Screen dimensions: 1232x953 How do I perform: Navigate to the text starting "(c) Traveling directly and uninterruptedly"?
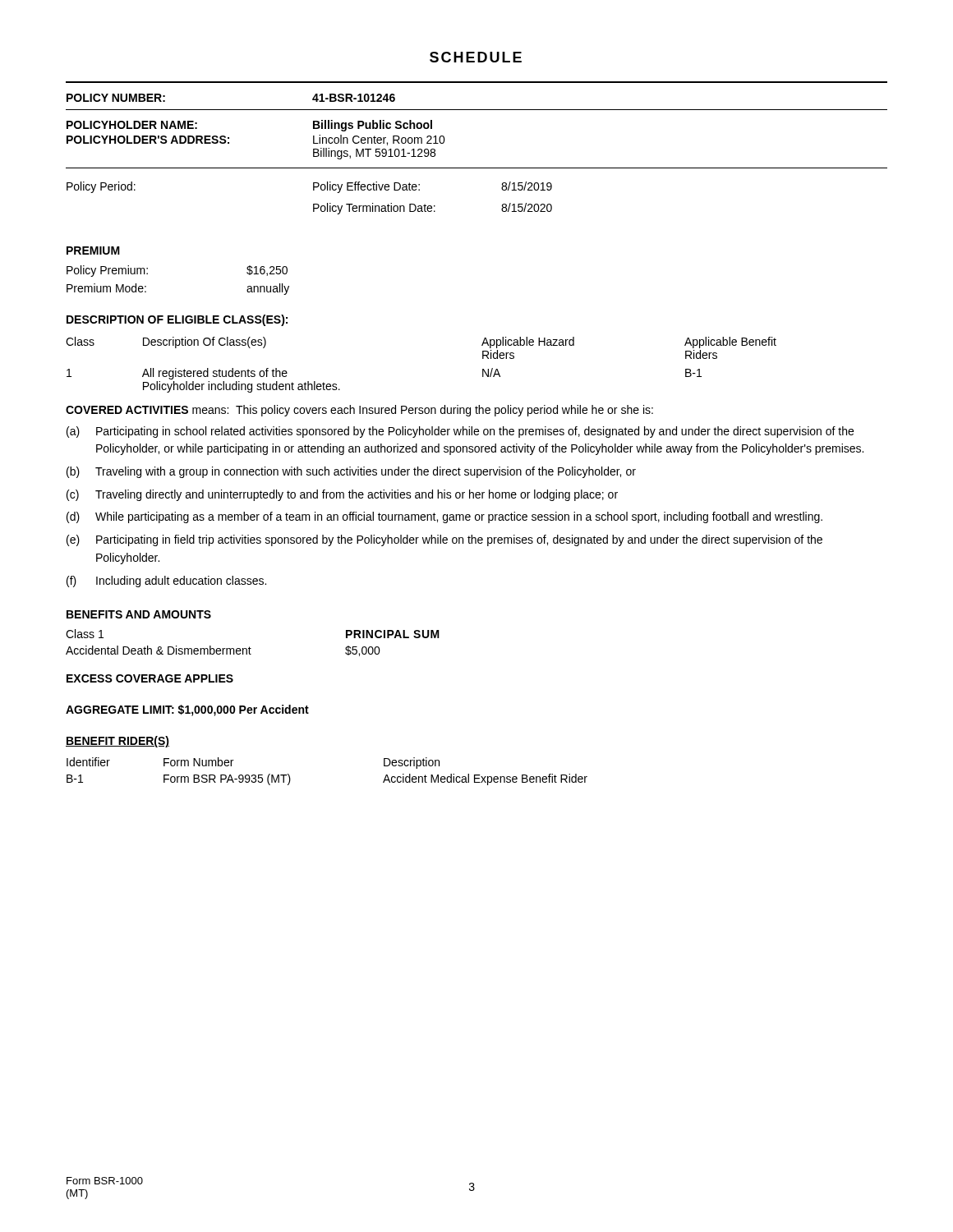[x=476, y=495]
